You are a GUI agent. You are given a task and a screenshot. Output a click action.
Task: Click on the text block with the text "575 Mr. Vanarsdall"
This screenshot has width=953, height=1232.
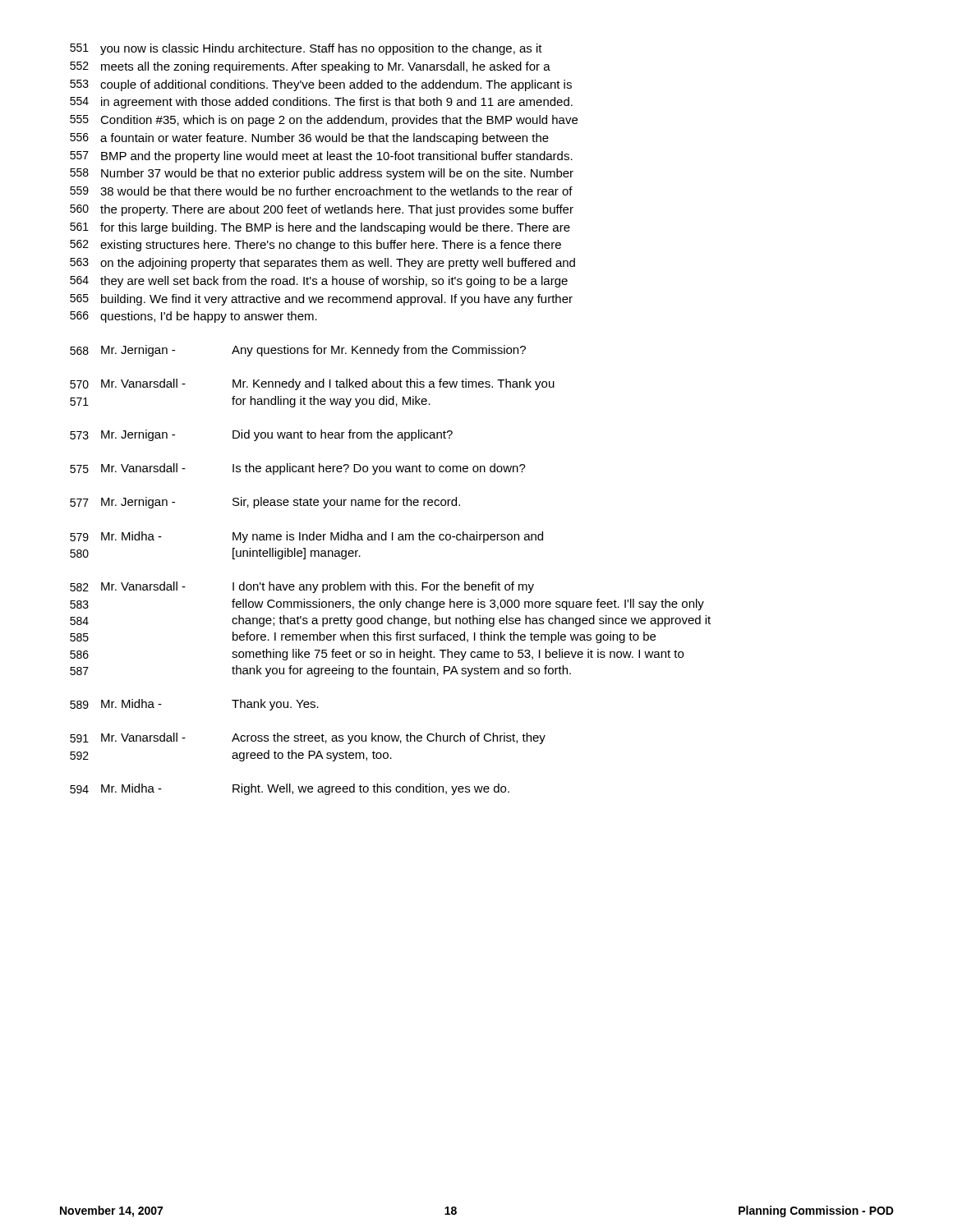pos(476,469)
